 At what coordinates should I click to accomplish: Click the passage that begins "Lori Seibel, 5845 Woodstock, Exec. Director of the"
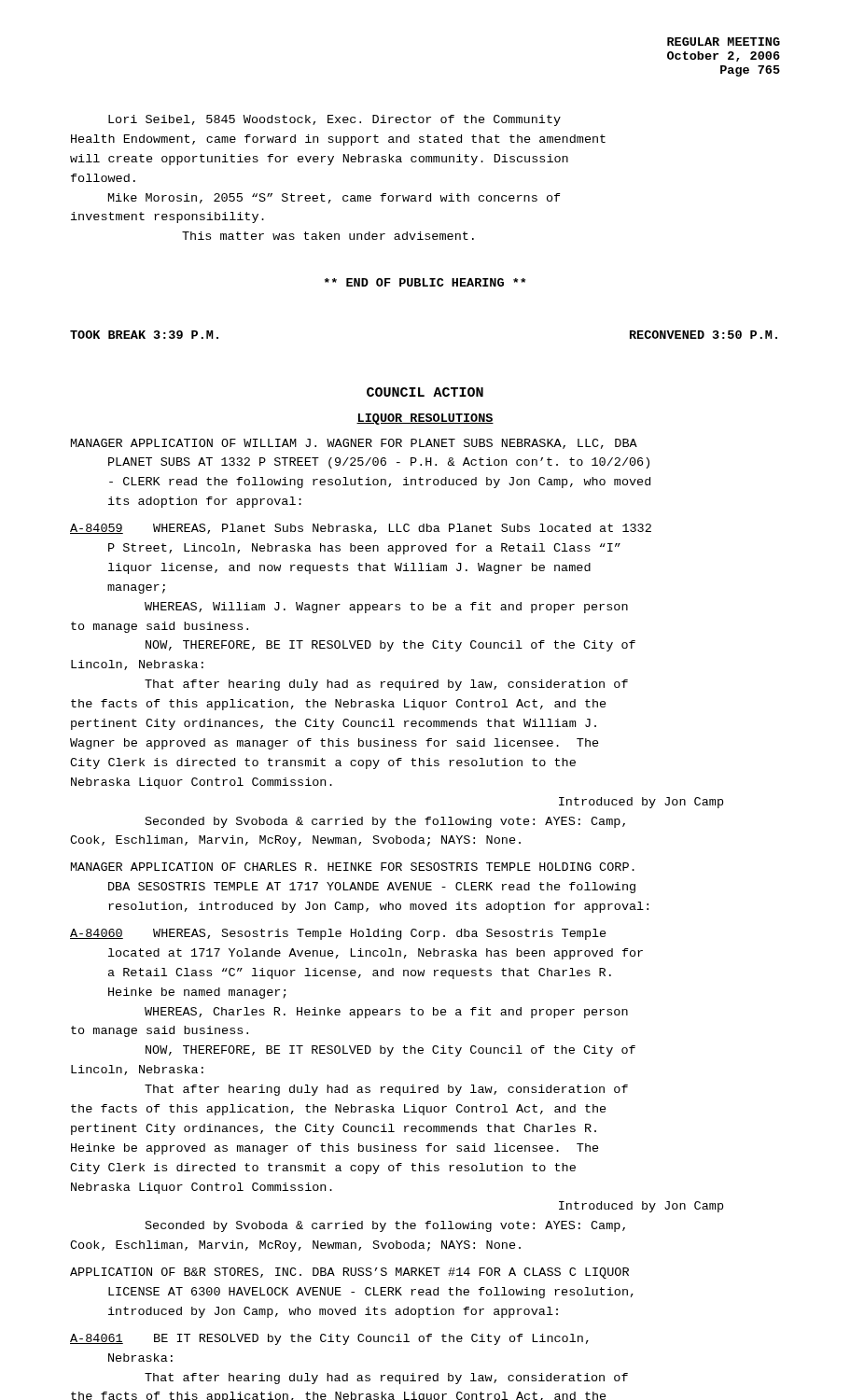point(334,120)
